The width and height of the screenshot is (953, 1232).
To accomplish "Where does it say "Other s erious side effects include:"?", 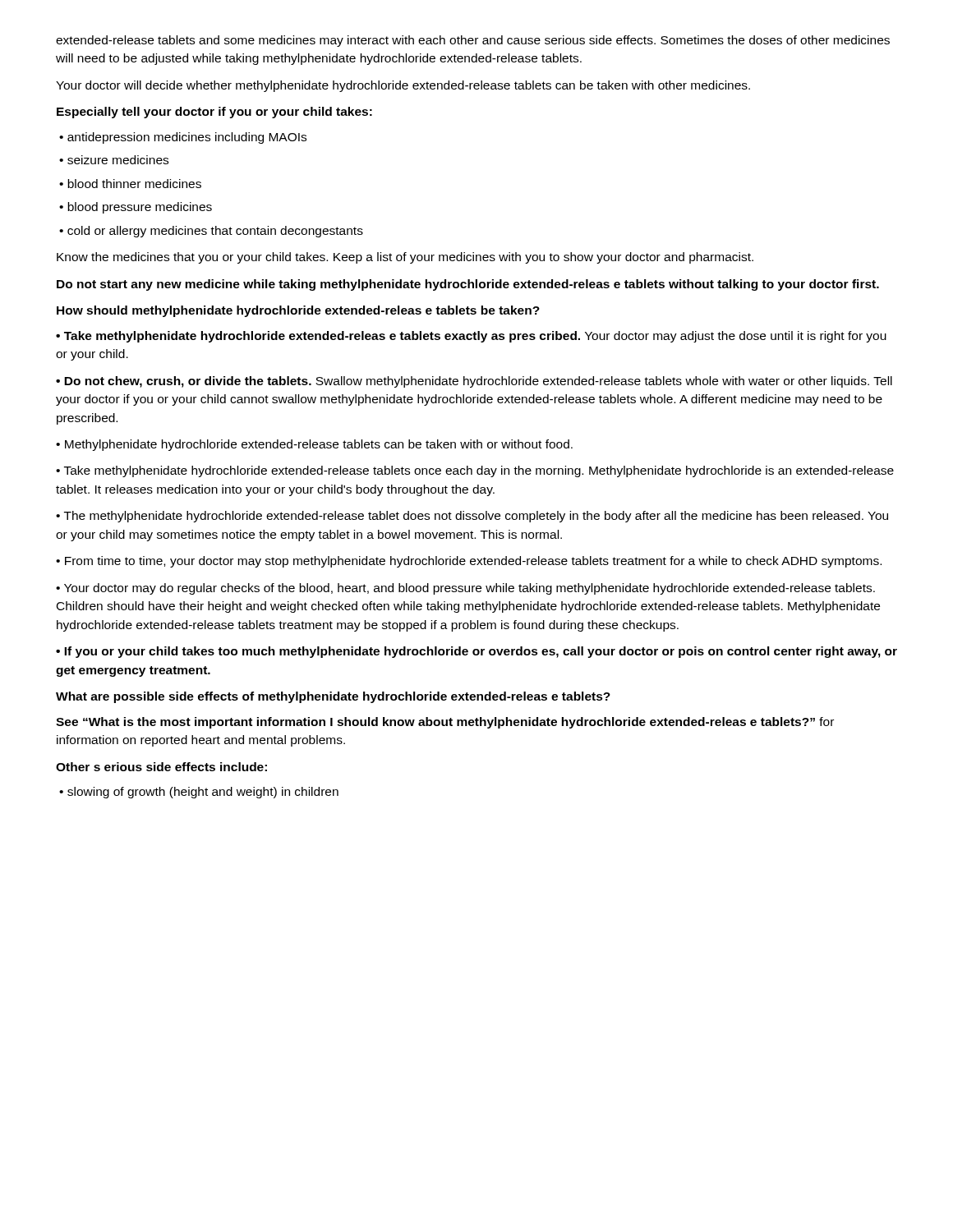I will (x=162, y=766).
